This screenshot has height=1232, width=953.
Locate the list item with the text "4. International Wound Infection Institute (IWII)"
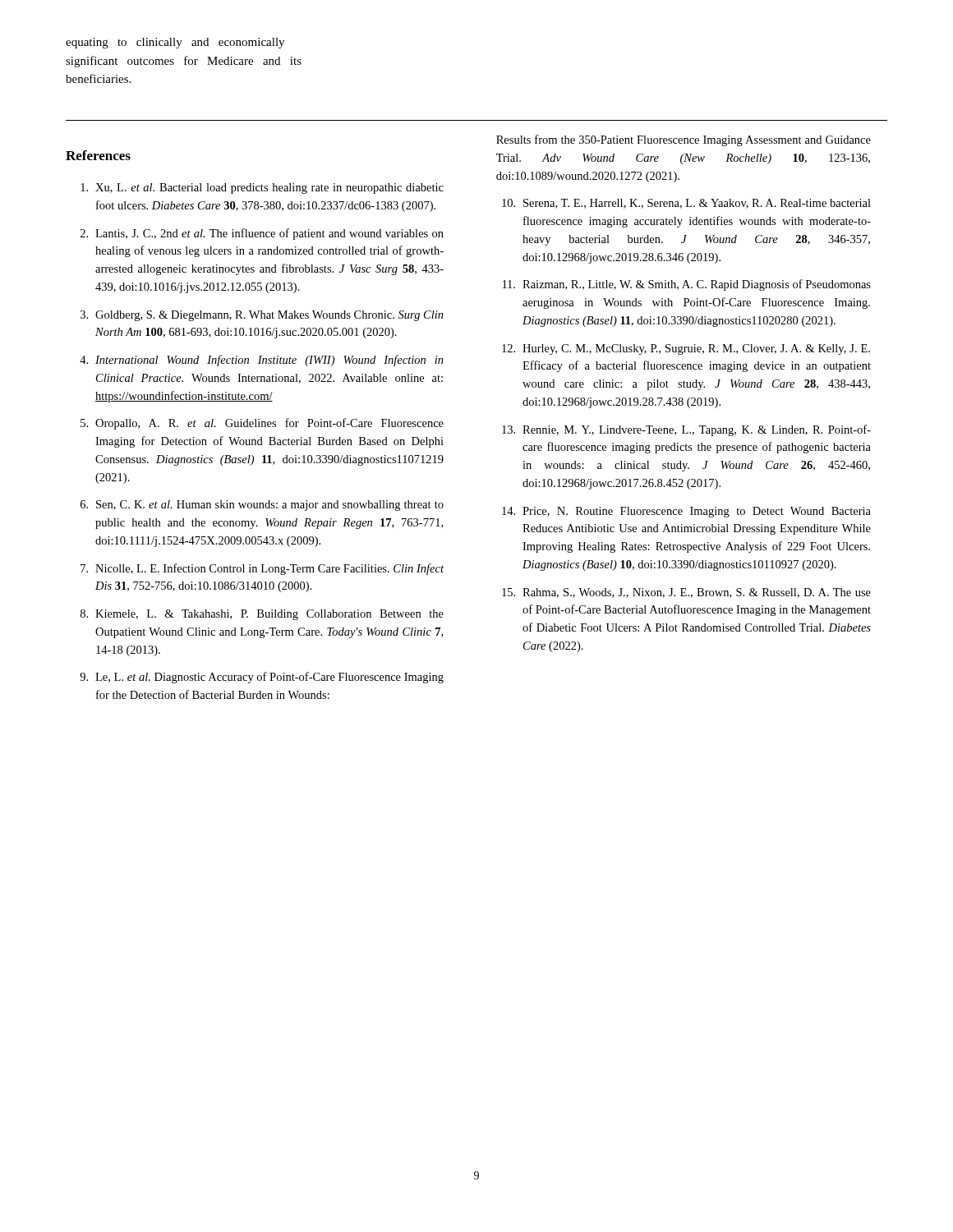[255, 378]
